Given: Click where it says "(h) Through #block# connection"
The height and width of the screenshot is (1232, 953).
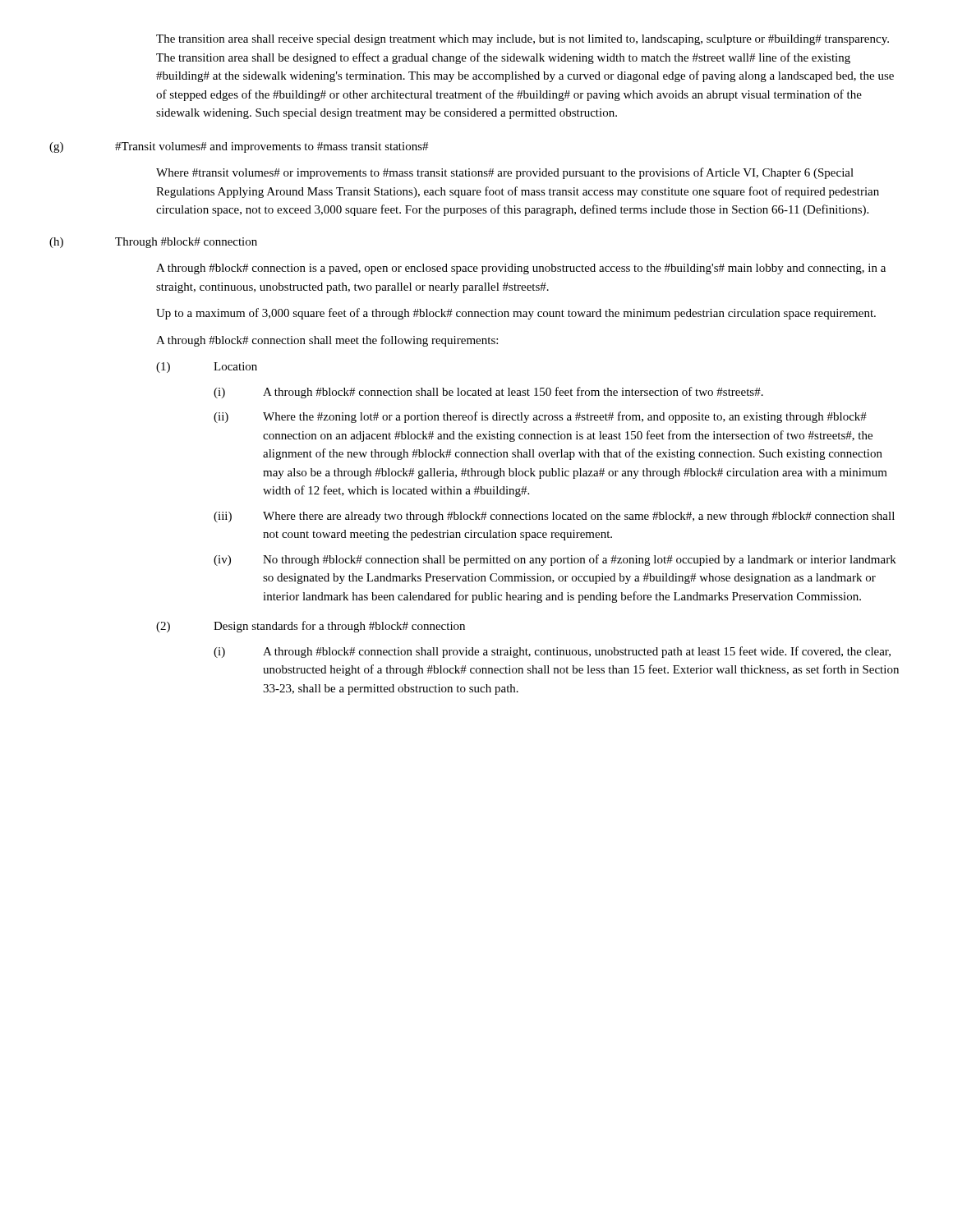Looking at the screenshot, I should pos(153,243).
